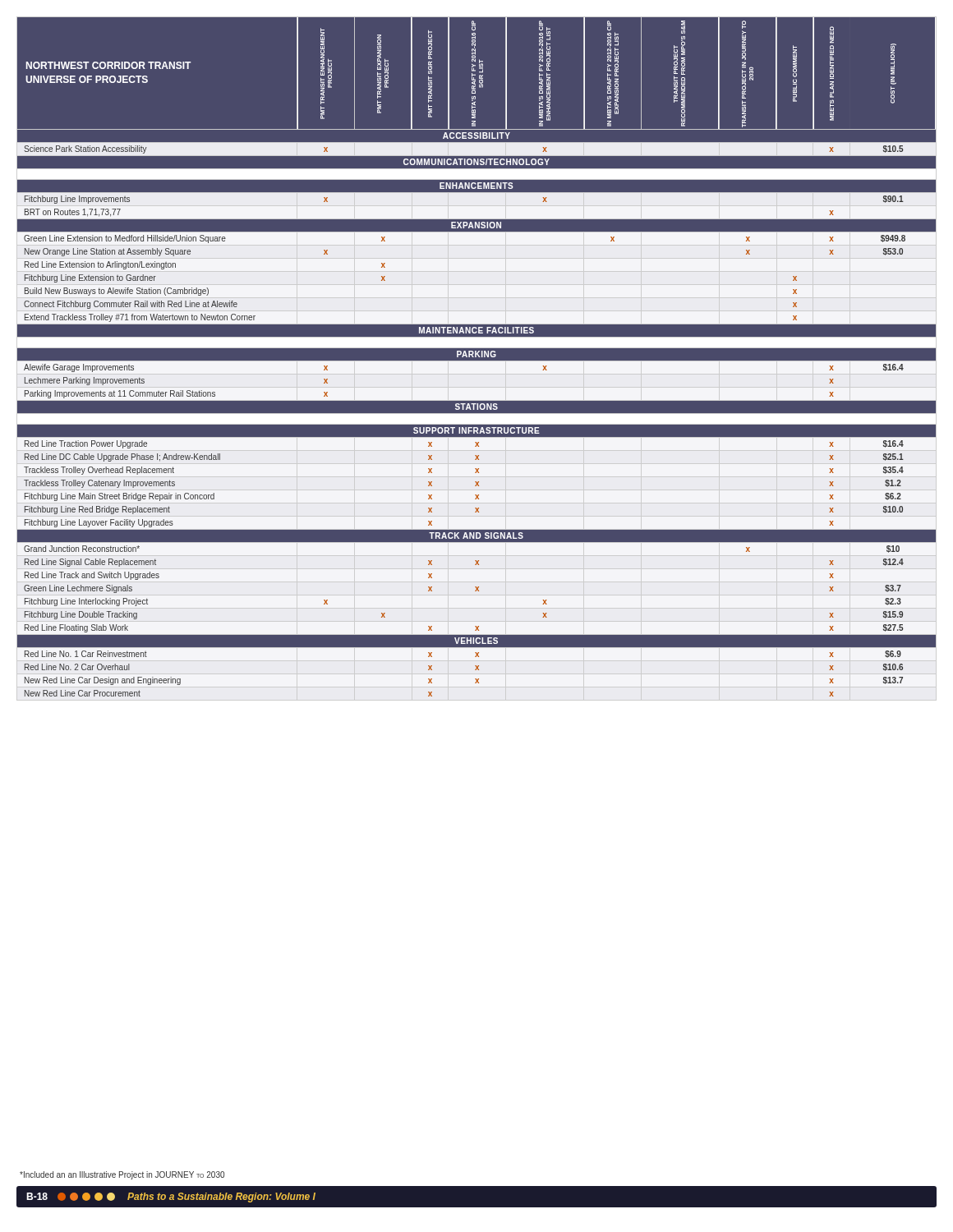Find the table that mentions "Red Line Floating"
This screenshot has height=1232, width=953.
(x=476, y=359)
